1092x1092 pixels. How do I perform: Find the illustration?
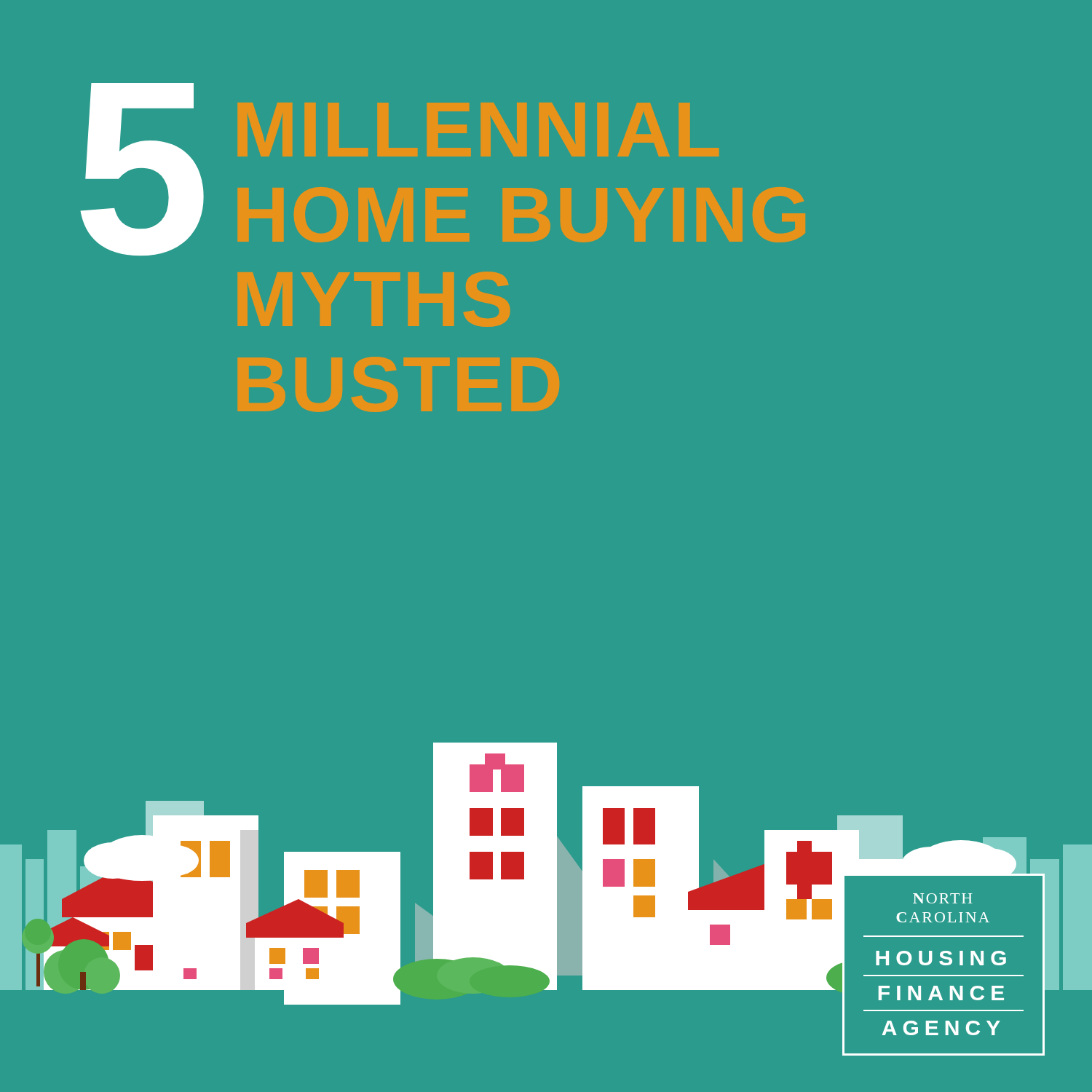click(546, 794)
